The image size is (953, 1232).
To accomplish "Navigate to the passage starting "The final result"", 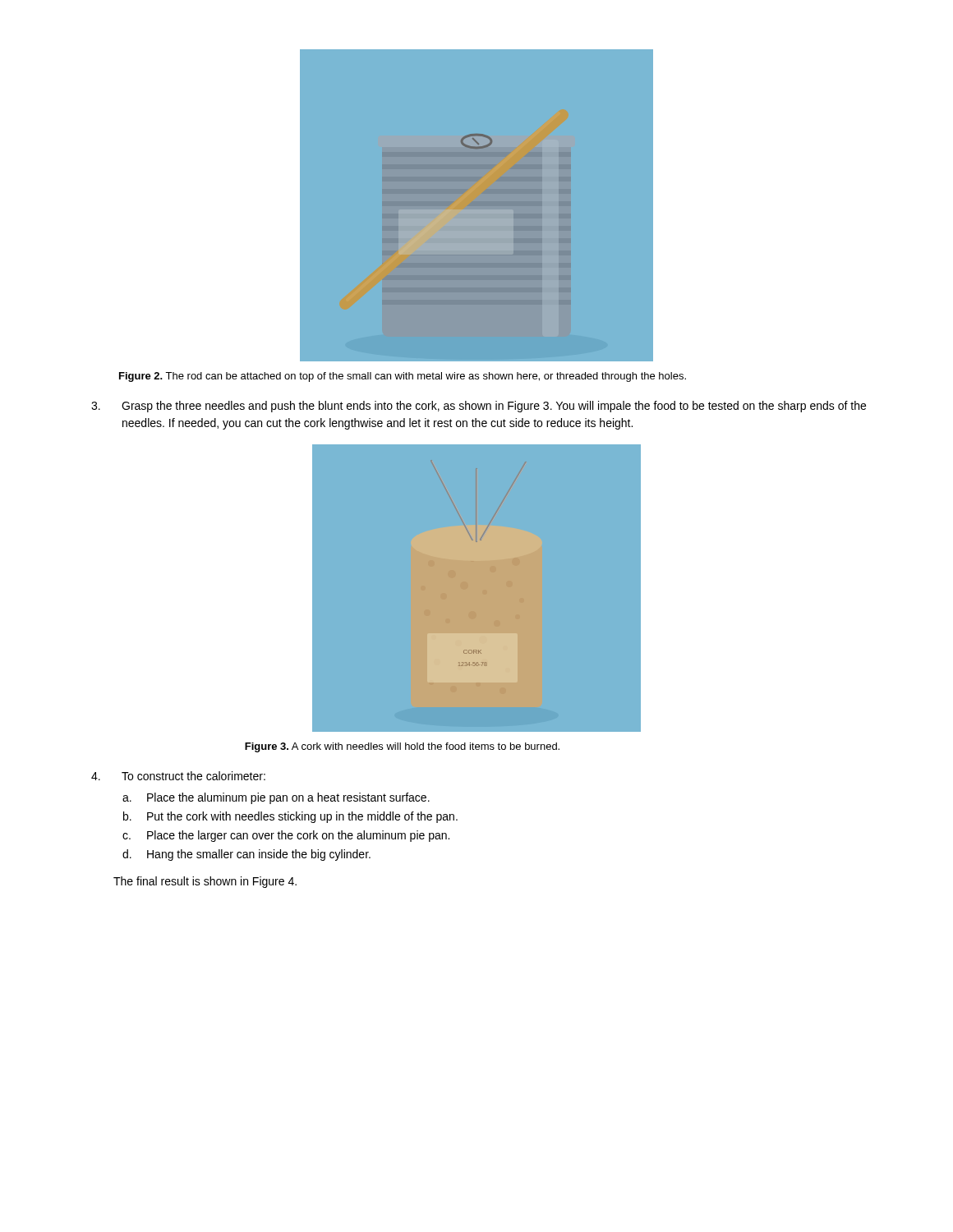I will (x=205, y=881).
